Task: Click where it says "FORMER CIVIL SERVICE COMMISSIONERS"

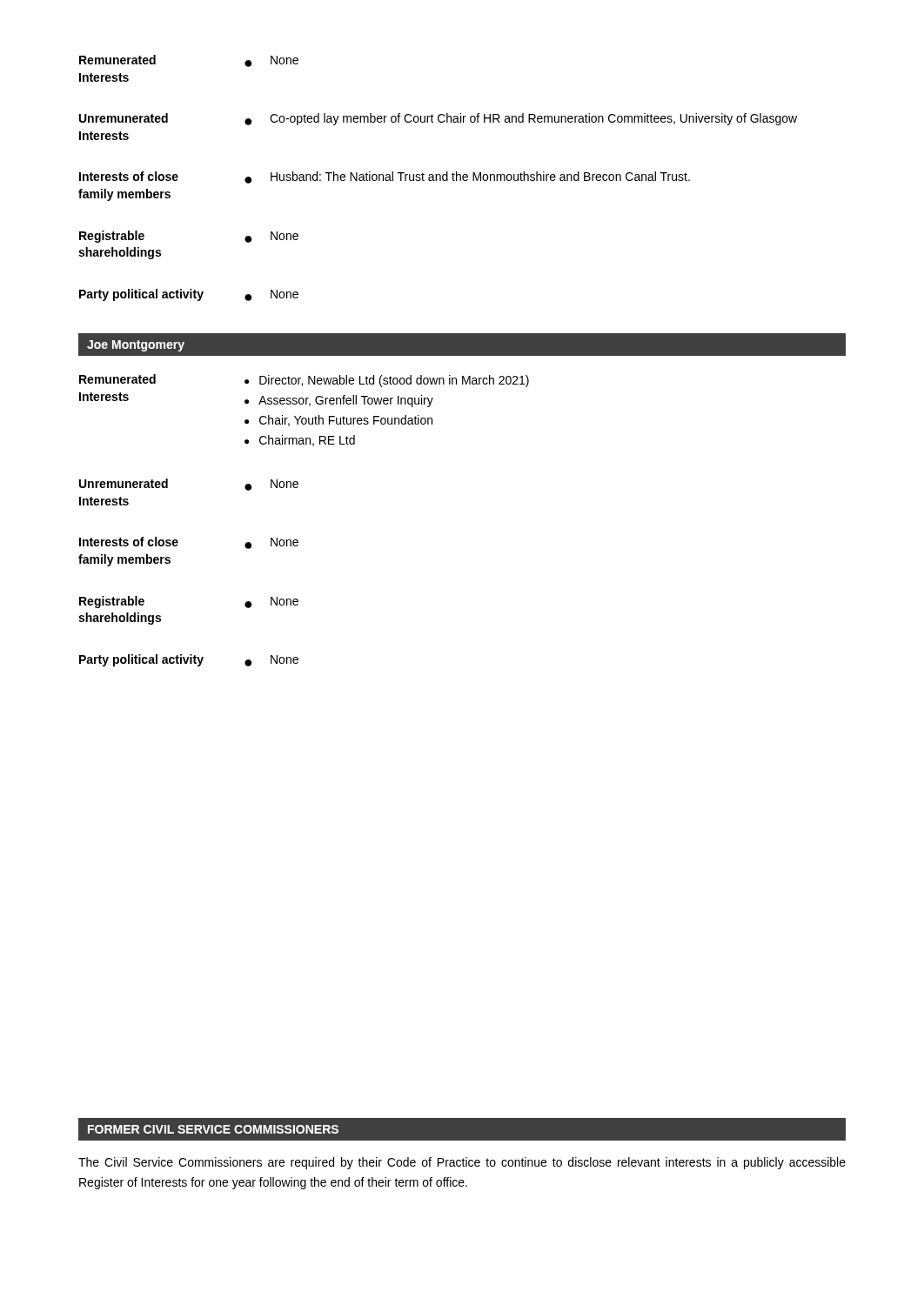Action: click(213, 1129)
